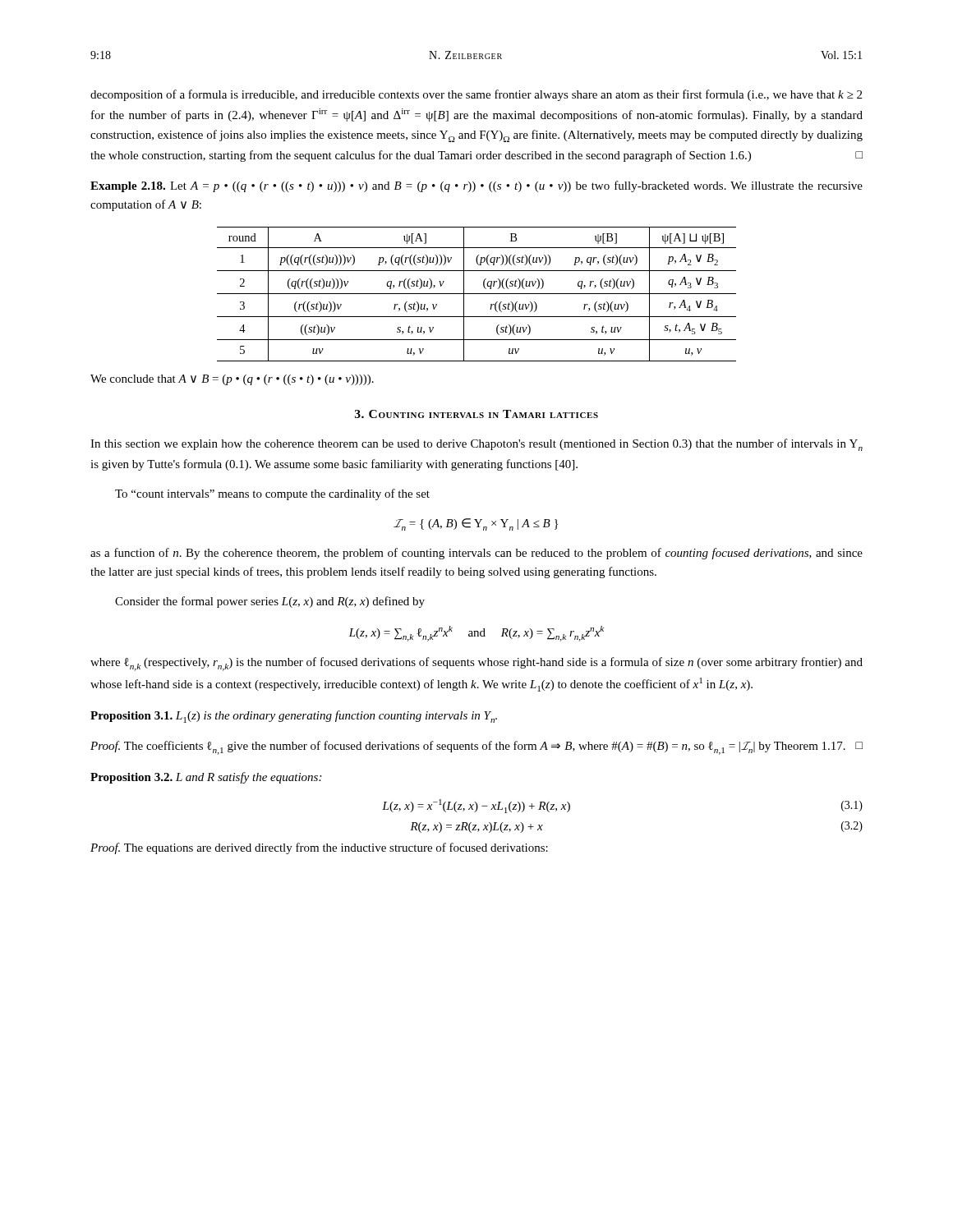Image resolution: width=953 pixels, height=1232 pixels.
Task: Find the block on this page that starts "We conclude that A ∨ B"
Action: point(232,380)
